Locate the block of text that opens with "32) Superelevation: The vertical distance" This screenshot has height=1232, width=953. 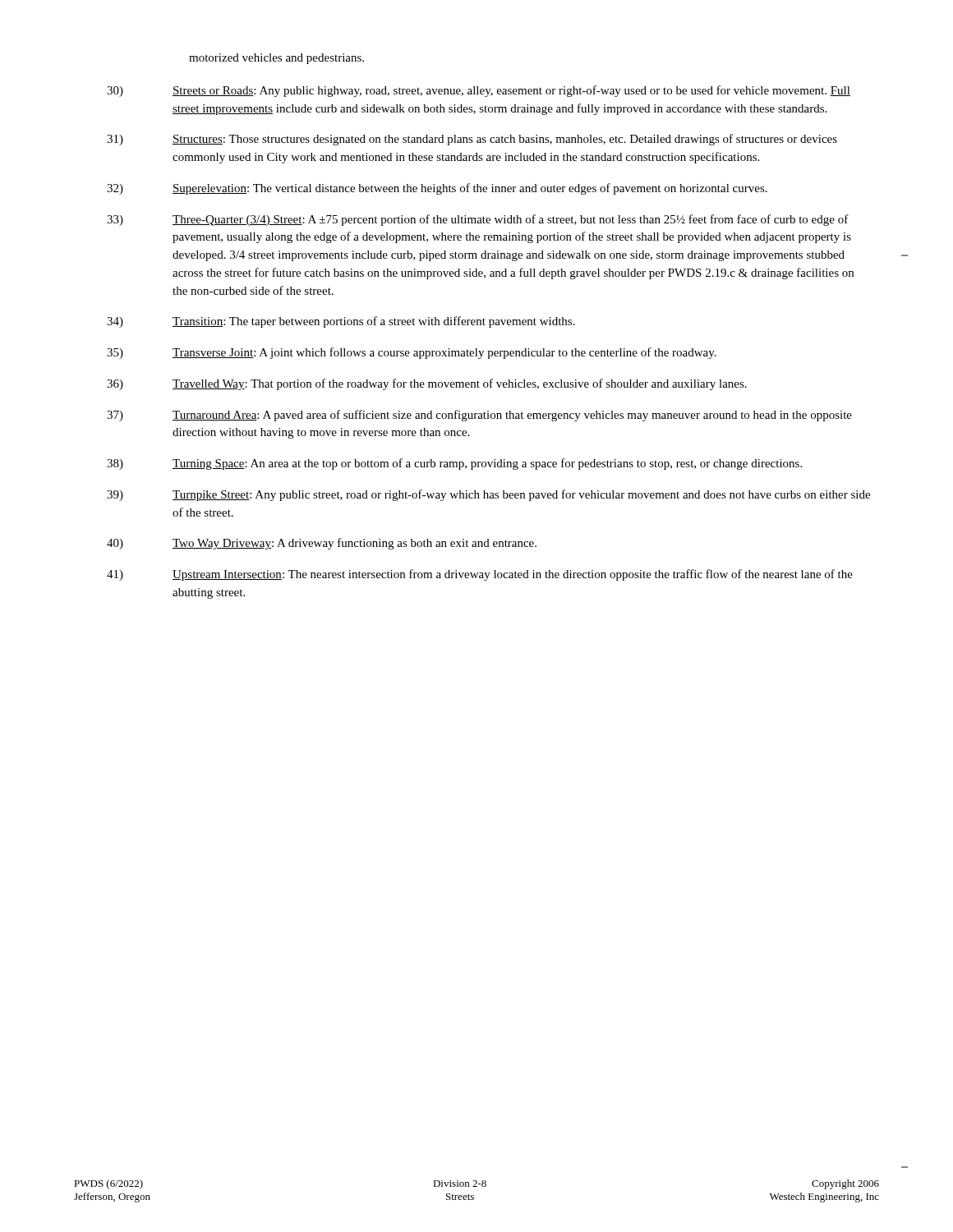[489, 189]
